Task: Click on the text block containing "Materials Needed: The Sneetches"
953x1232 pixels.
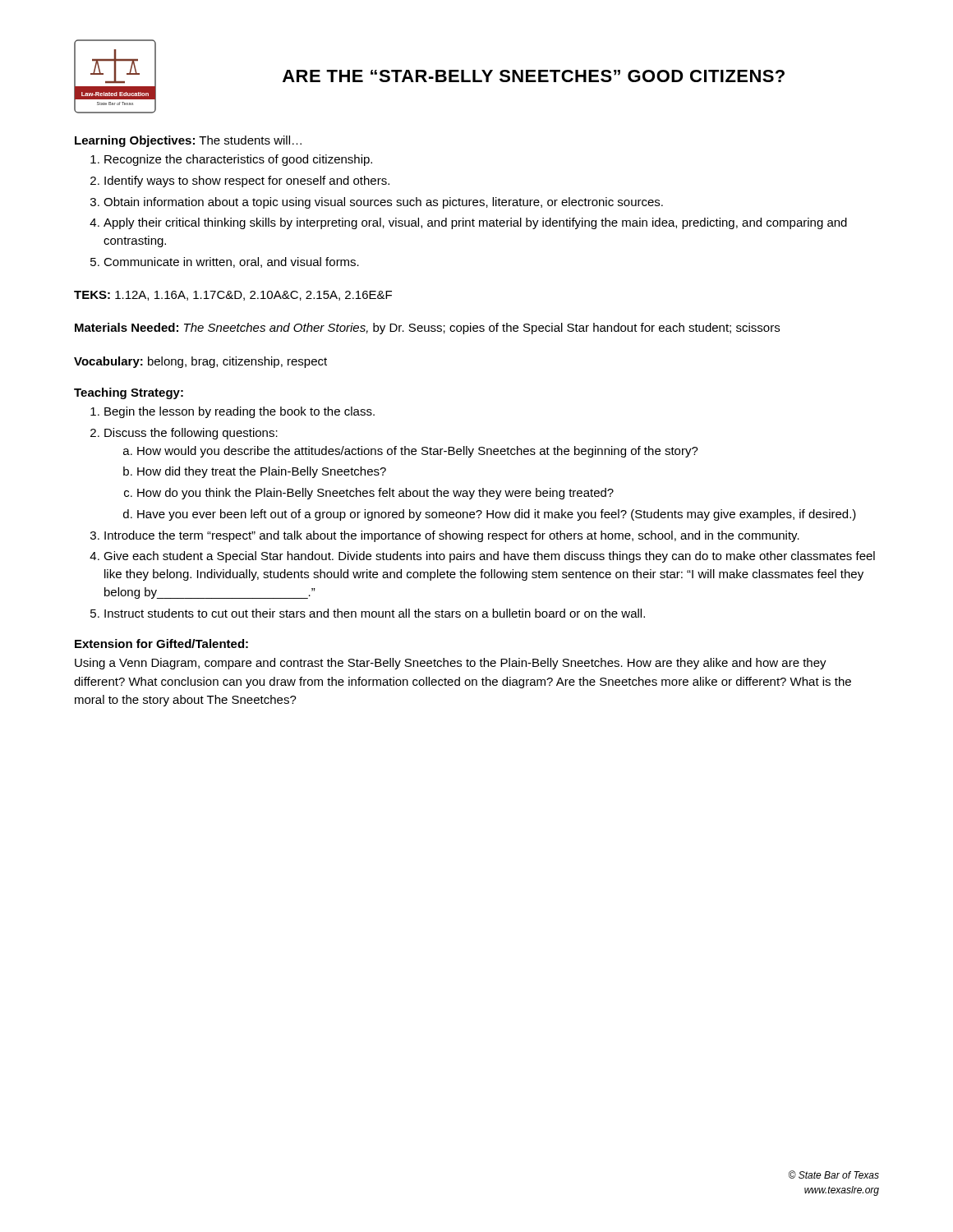Action: click(427, 327)
